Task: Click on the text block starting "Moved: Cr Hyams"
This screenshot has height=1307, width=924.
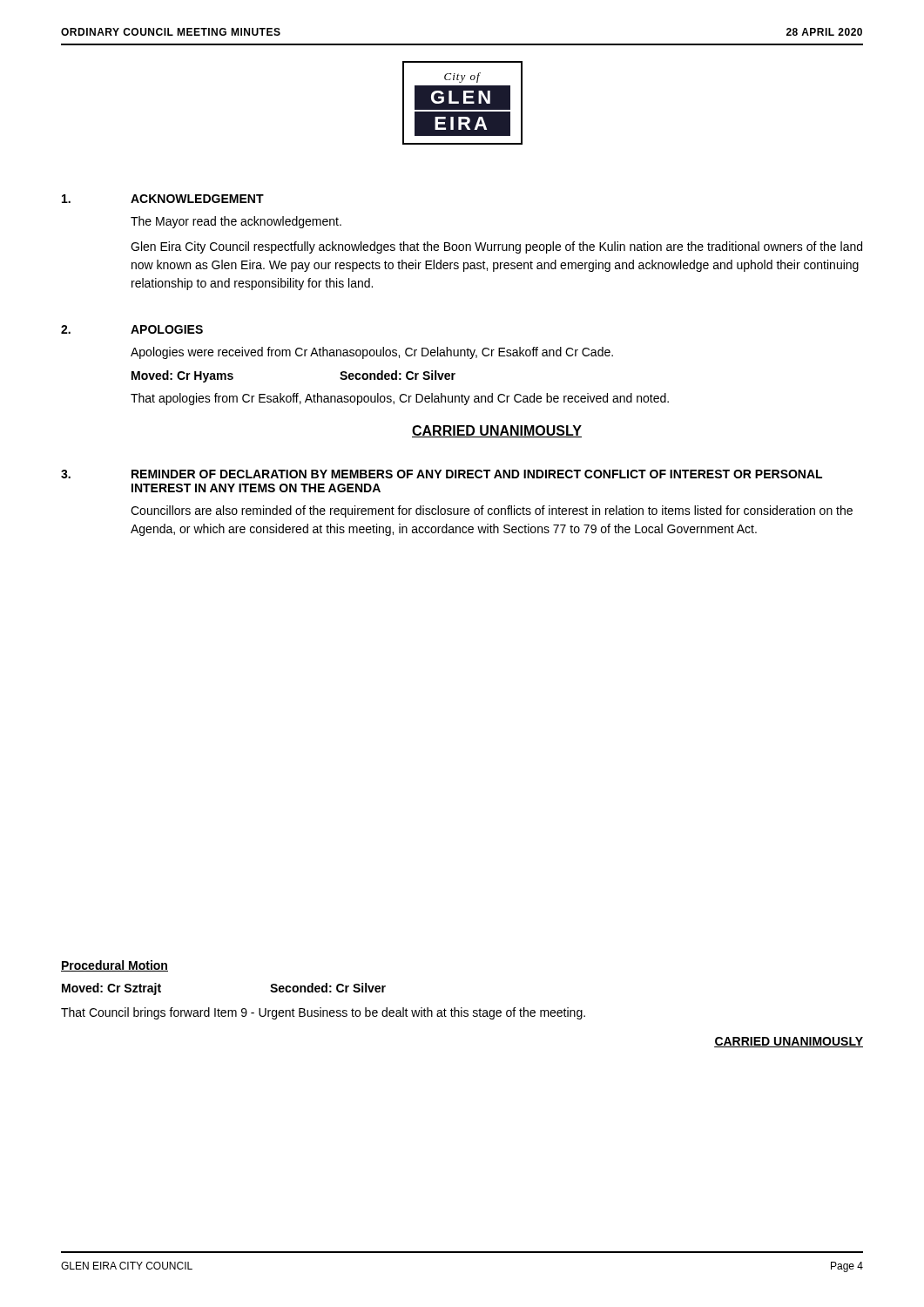Action: tap(182, 376)
